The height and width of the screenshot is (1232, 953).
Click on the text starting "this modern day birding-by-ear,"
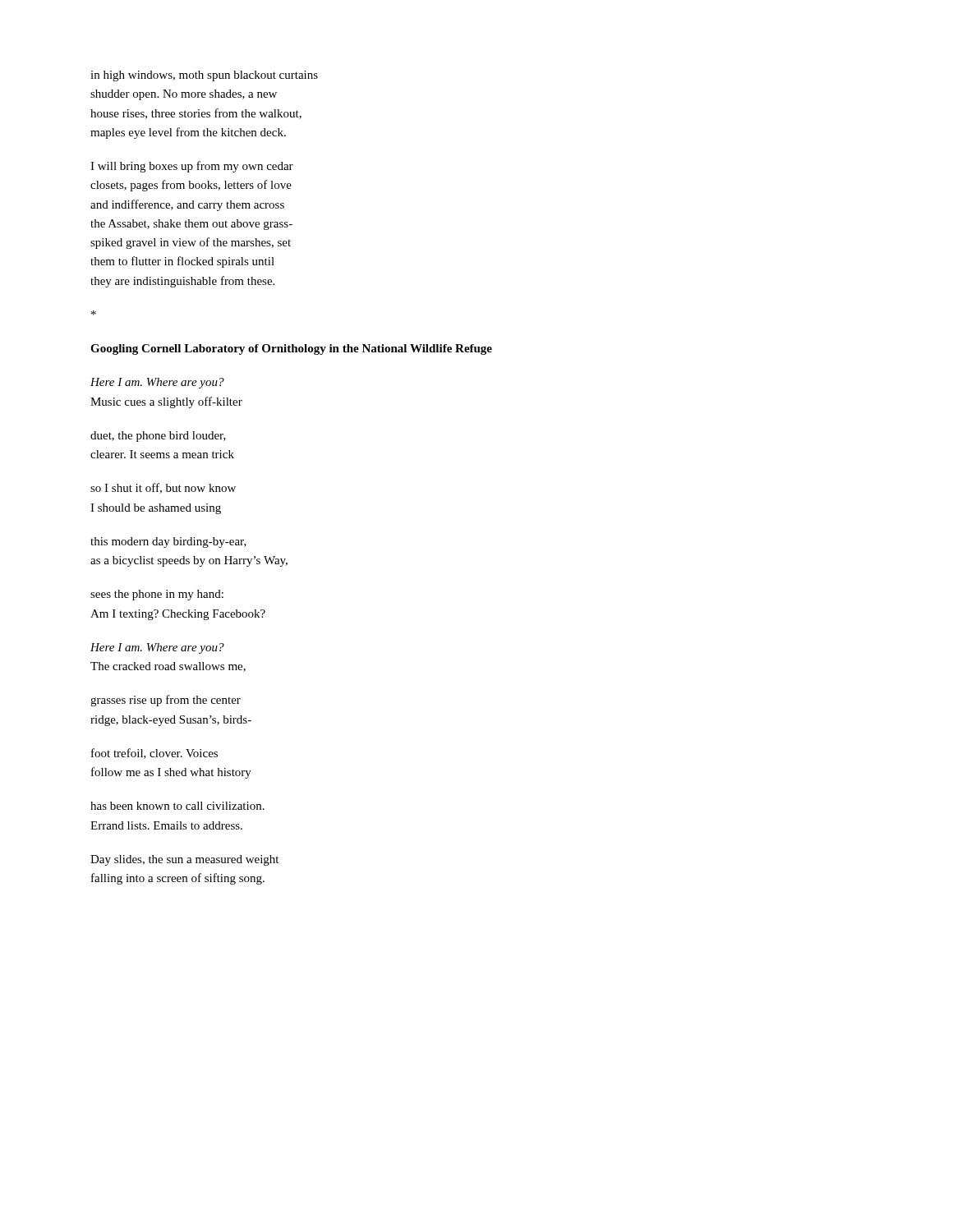(189, 551)
